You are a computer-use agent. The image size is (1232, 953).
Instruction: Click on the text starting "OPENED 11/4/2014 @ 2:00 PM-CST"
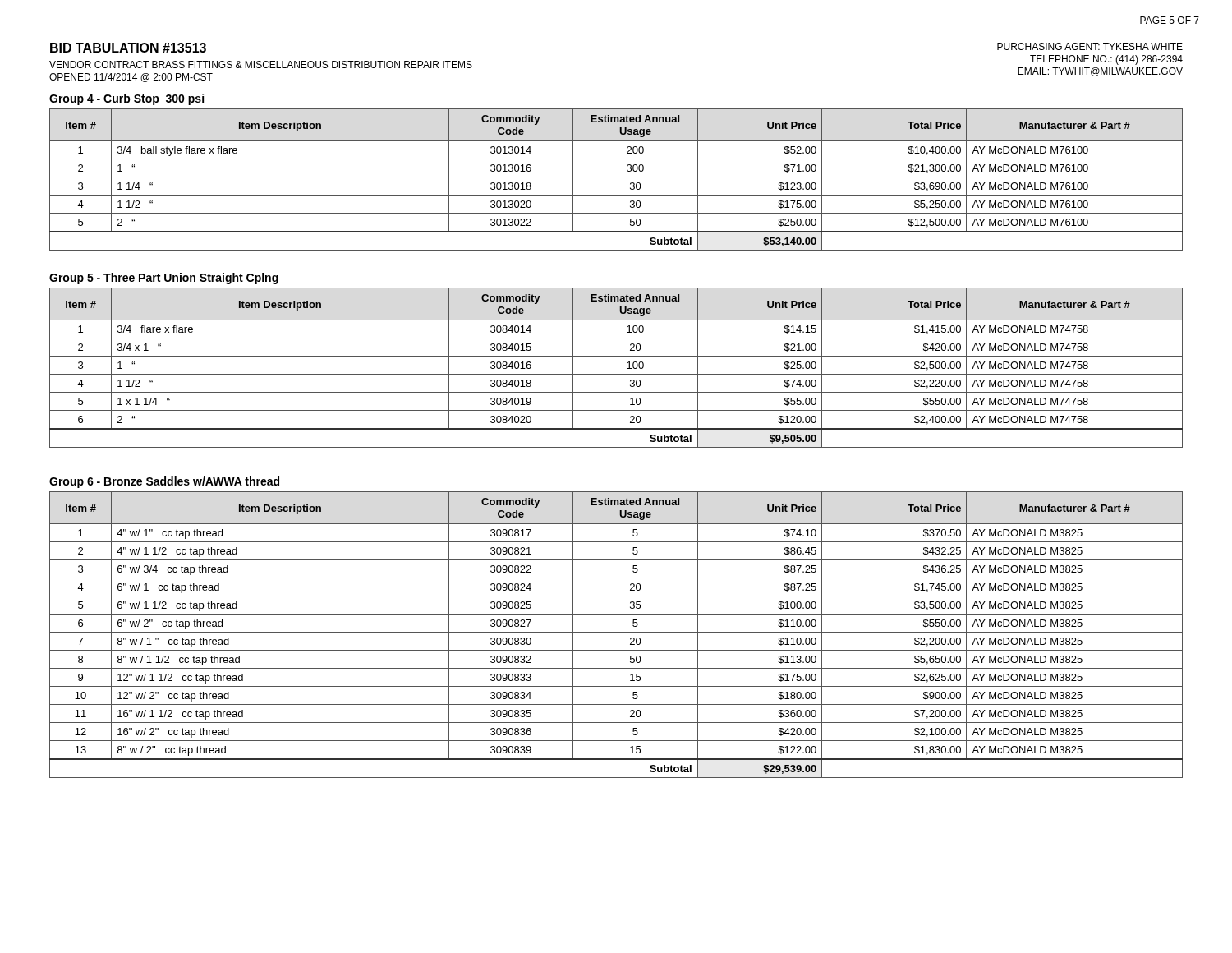(x=131, y=77)
